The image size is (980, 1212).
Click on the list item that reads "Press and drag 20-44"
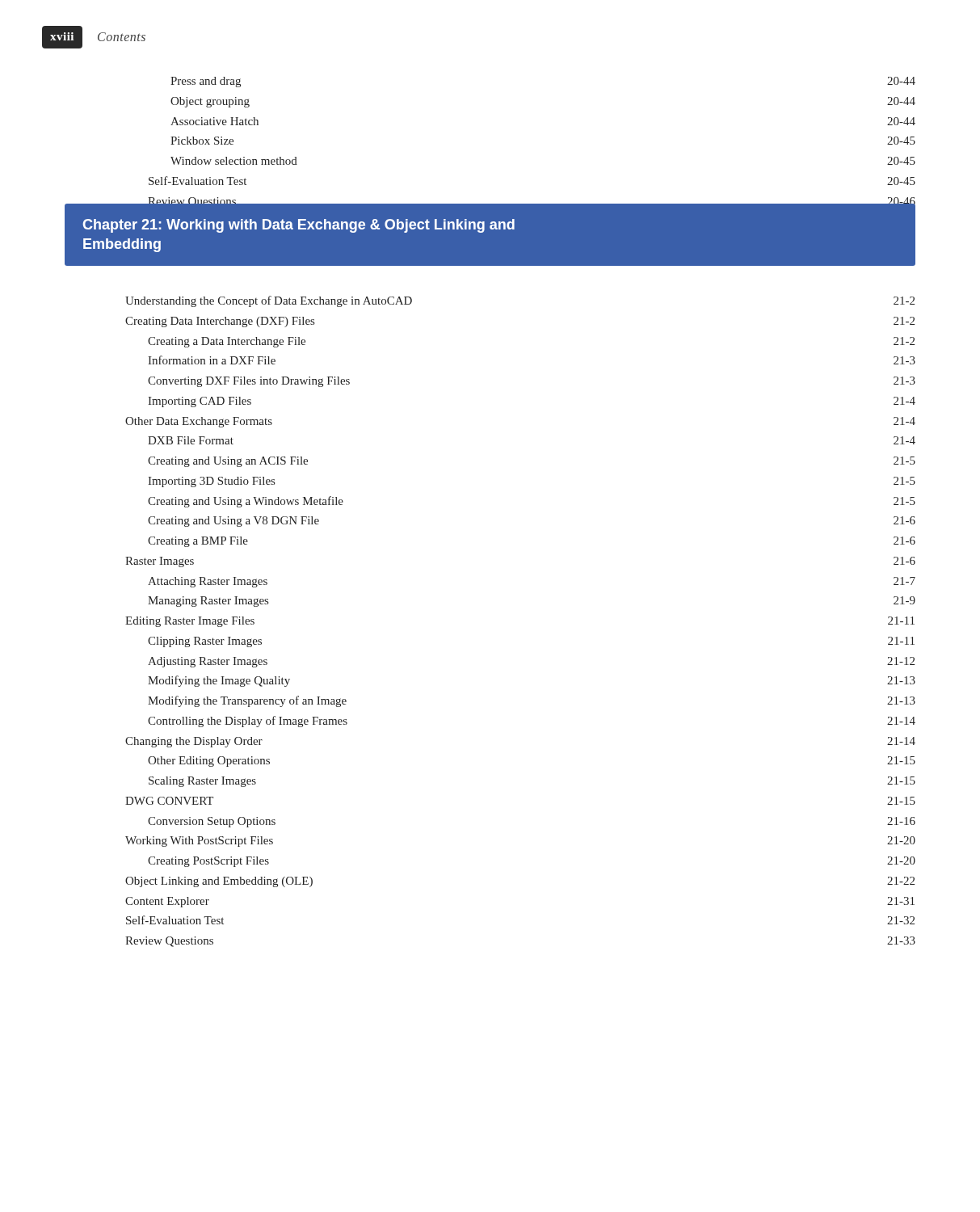(x=206, y=82)
